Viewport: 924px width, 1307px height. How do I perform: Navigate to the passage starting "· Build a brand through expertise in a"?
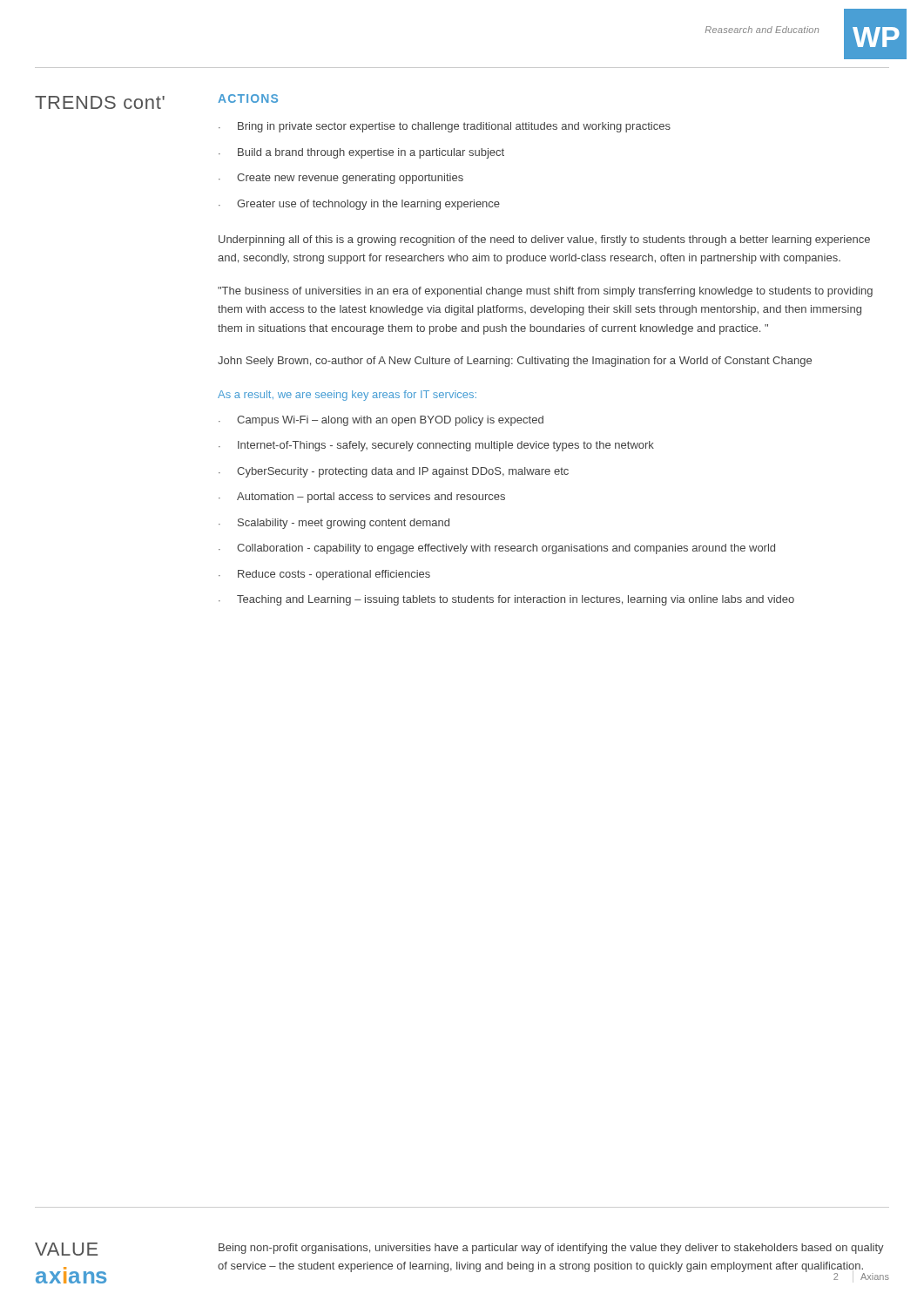361,152
